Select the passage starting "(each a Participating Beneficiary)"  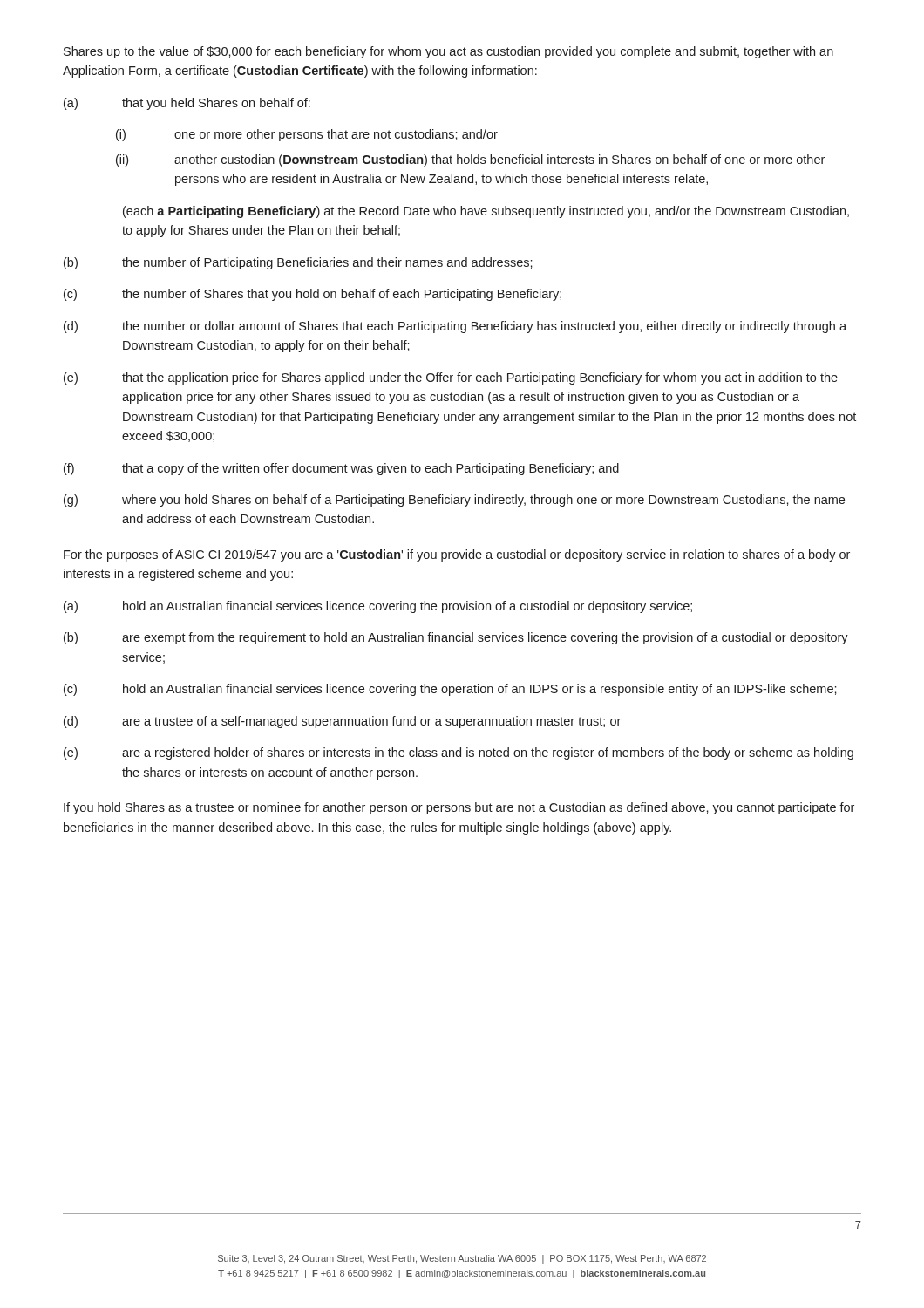click(x=486, y=221)
